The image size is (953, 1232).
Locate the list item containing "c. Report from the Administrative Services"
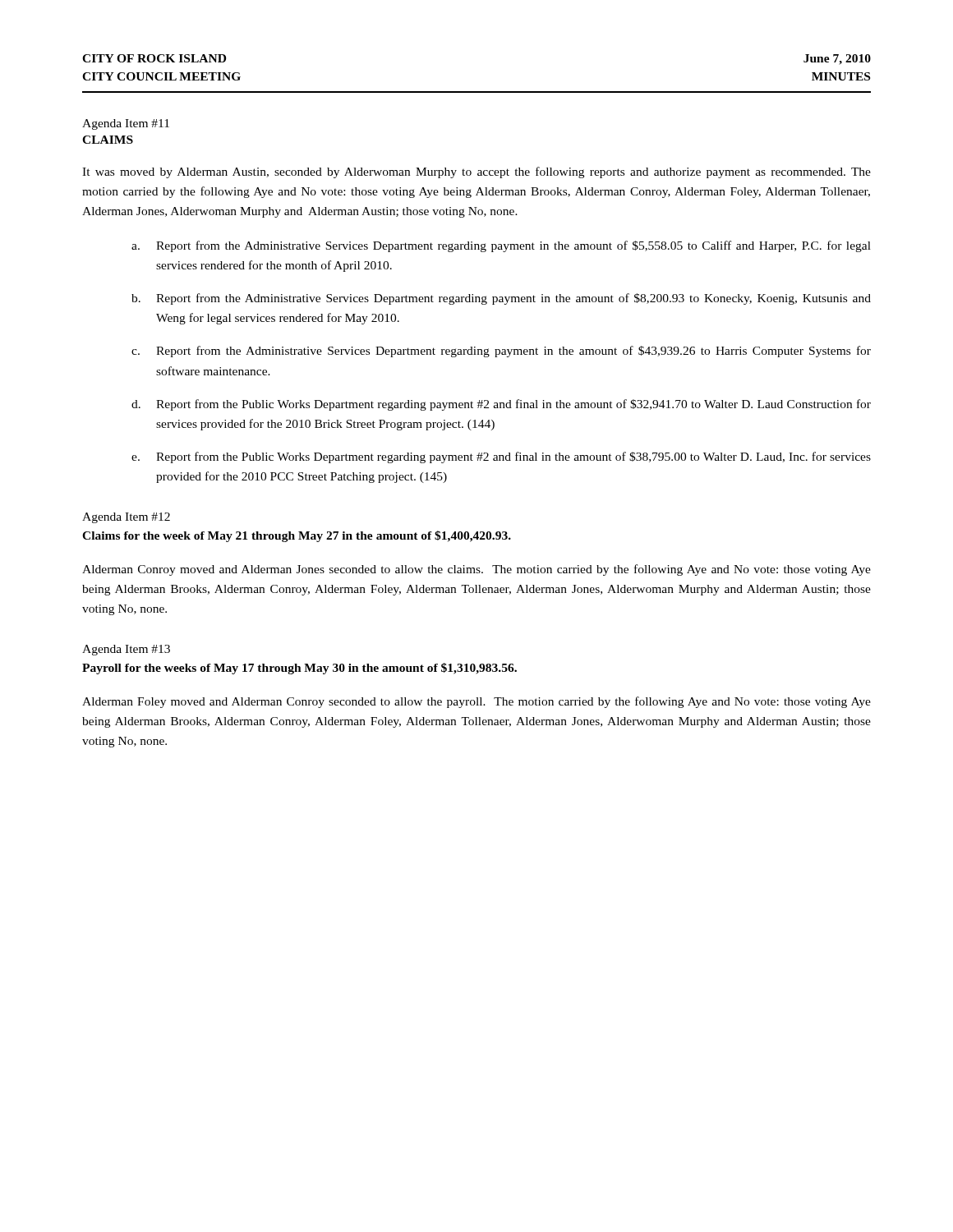pyautogui.click(x=501, y=361)
